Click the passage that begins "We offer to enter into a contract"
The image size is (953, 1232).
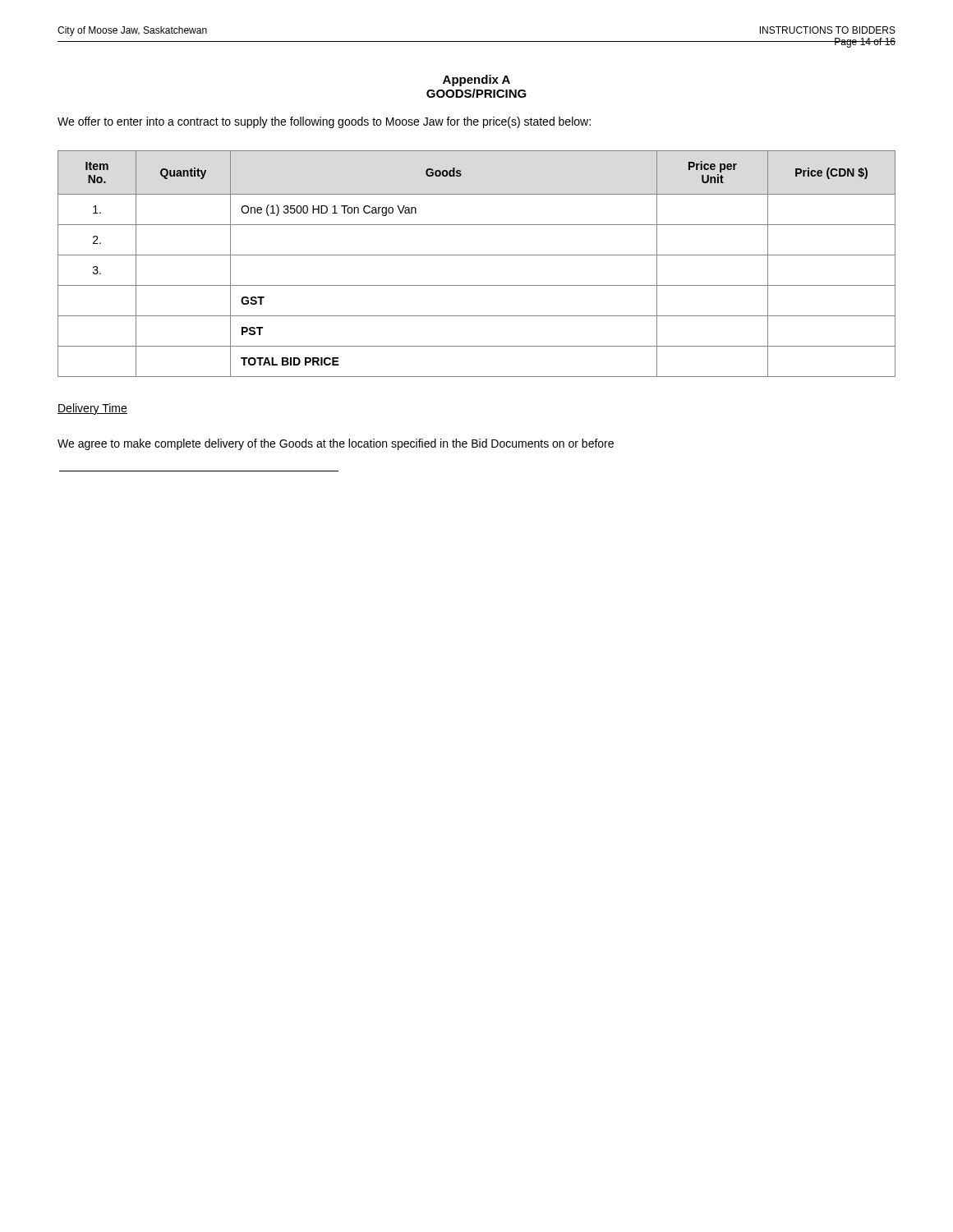324,122
